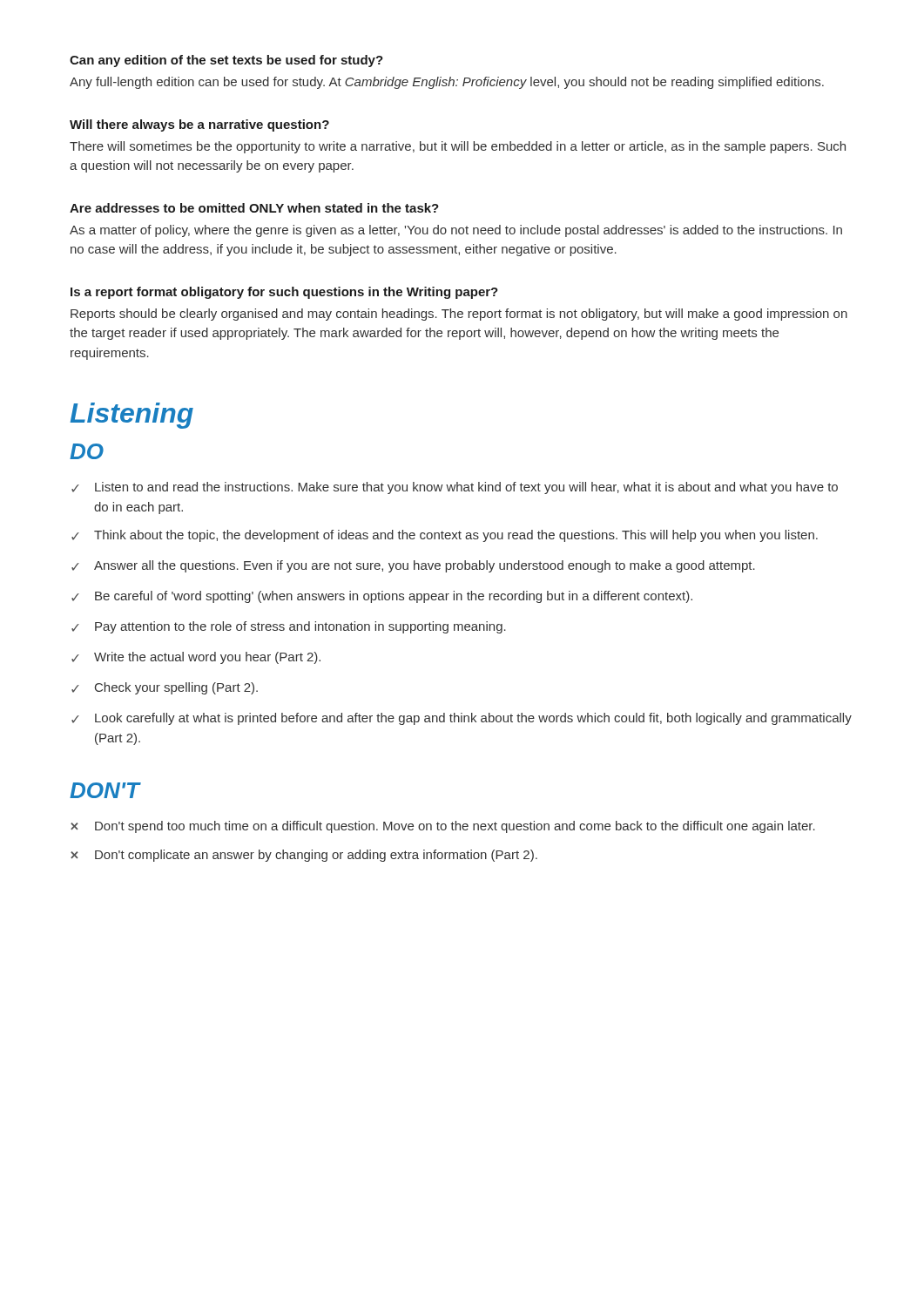Click the passage that begins "Reports should be clearly"
Viewport: 924px width, 1307px height.
tap(459, 332)
